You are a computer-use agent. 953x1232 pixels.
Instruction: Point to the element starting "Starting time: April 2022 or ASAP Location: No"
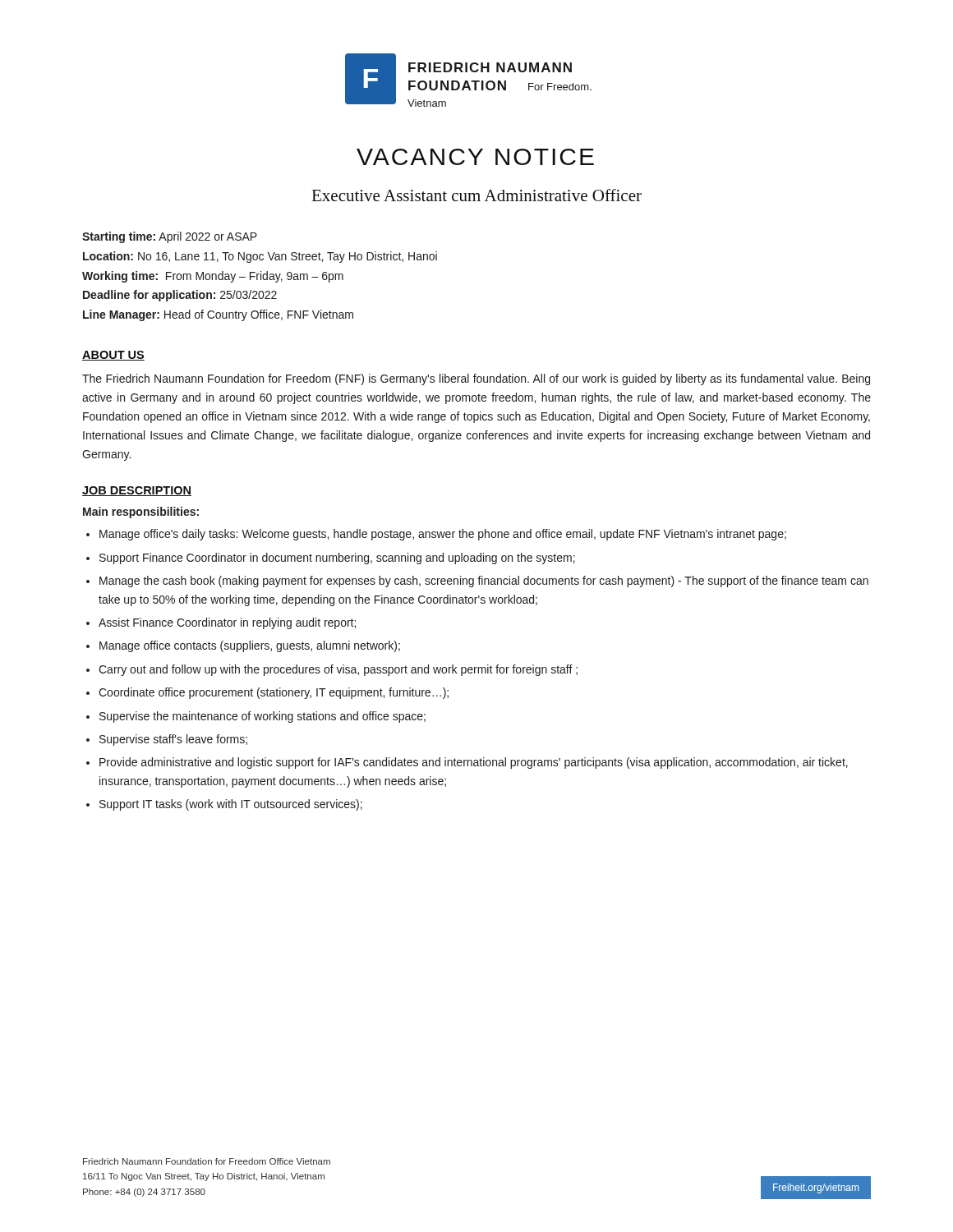coord(260,276)
